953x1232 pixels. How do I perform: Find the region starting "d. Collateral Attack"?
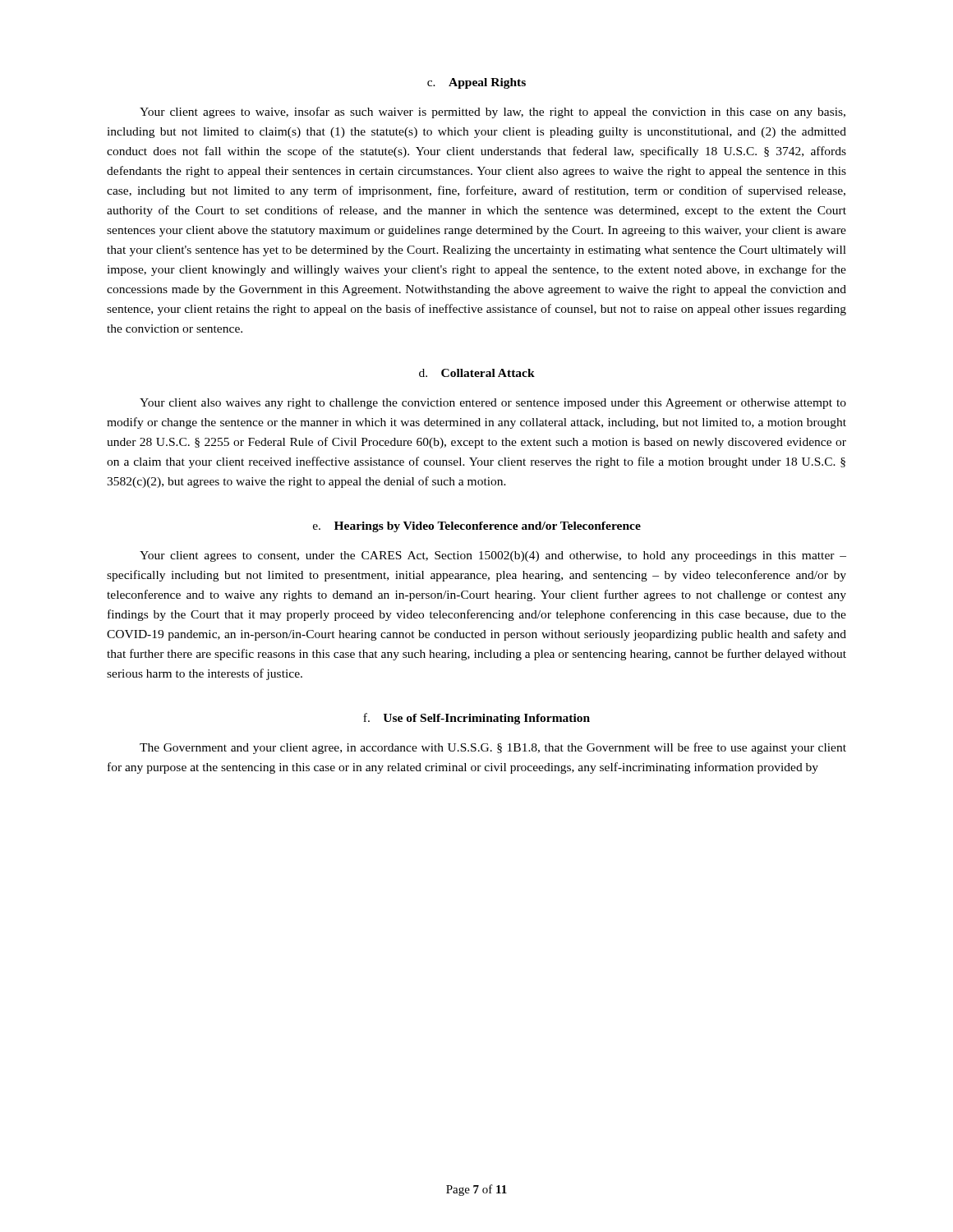(x=476, y=373)
